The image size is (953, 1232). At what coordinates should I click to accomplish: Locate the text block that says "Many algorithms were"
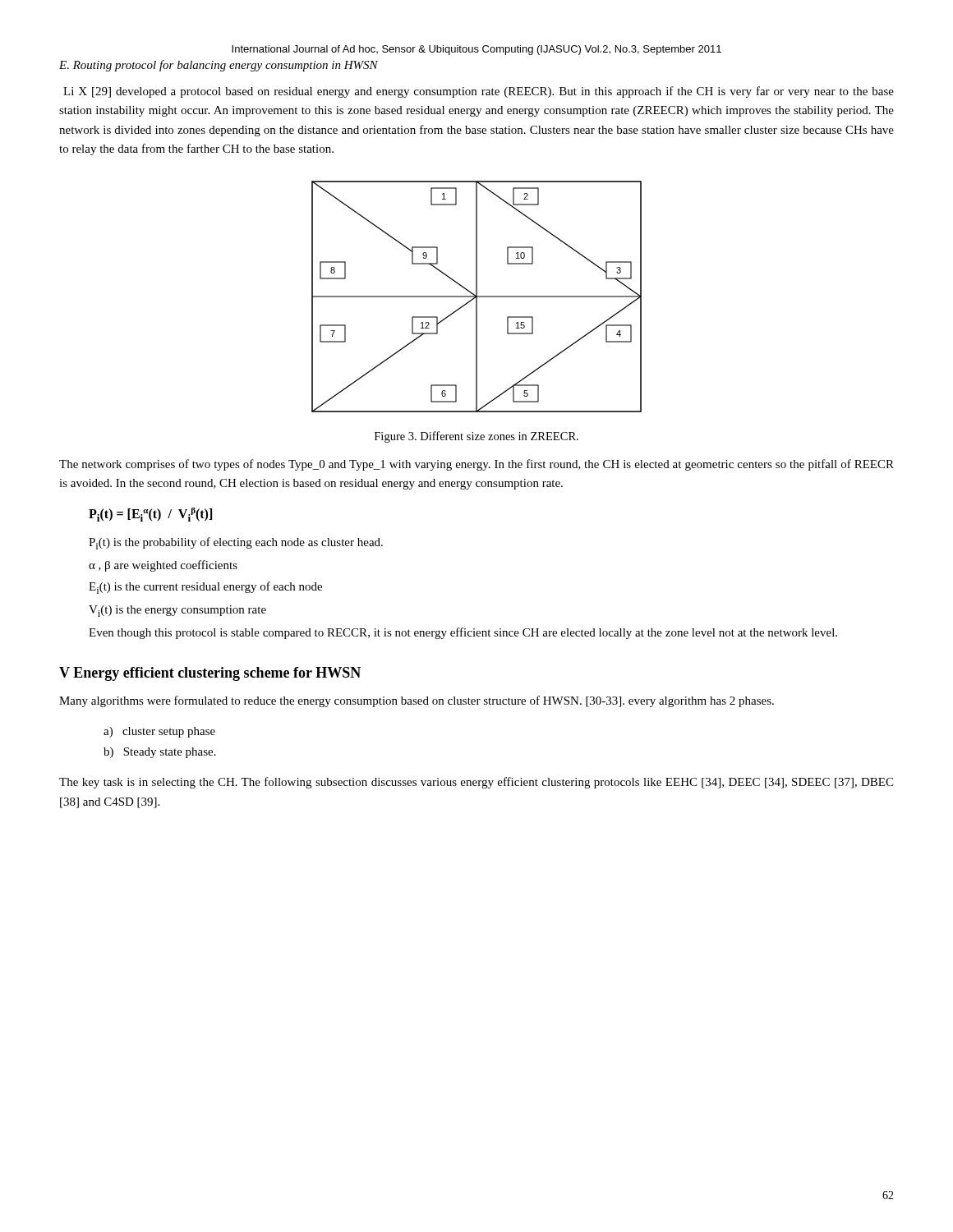[x=417, y=700]
